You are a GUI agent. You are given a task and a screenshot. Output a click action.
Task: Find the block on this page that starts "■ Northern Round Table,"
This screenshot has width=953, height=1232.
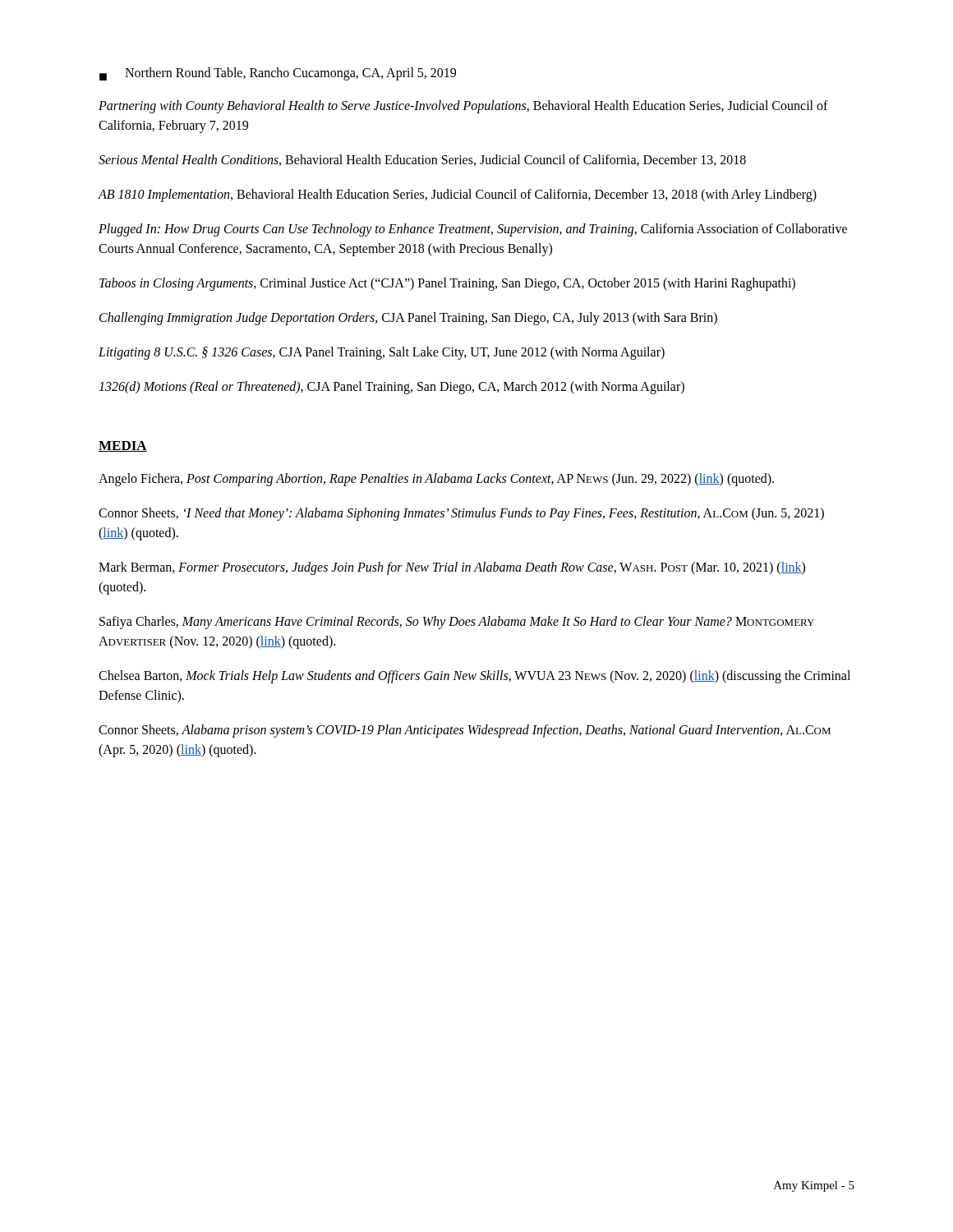(x=278, y=77)
